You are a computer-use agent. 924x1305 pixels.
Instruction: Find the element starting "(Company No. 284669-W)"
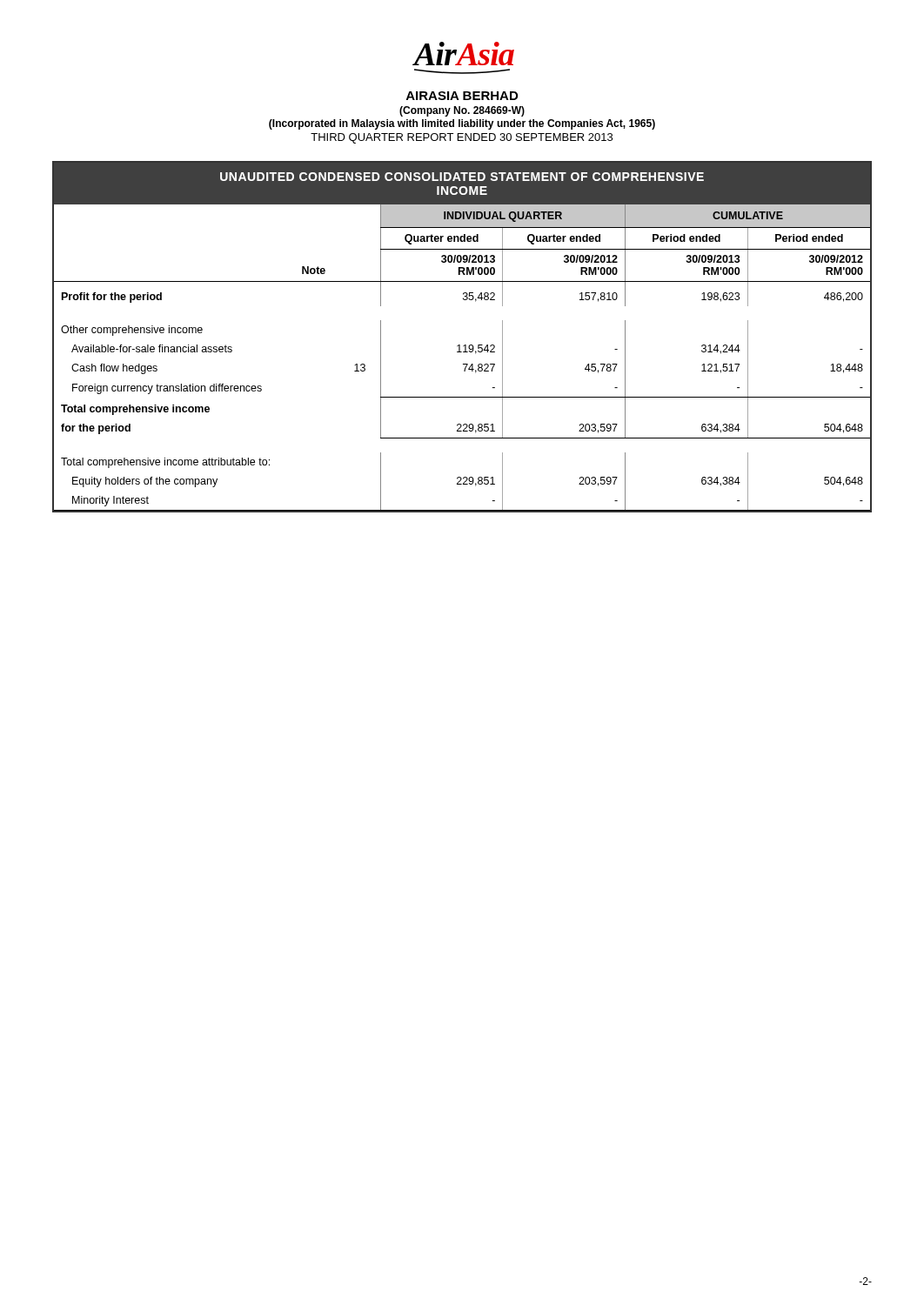pyautogui.click(x=462, y=110)
